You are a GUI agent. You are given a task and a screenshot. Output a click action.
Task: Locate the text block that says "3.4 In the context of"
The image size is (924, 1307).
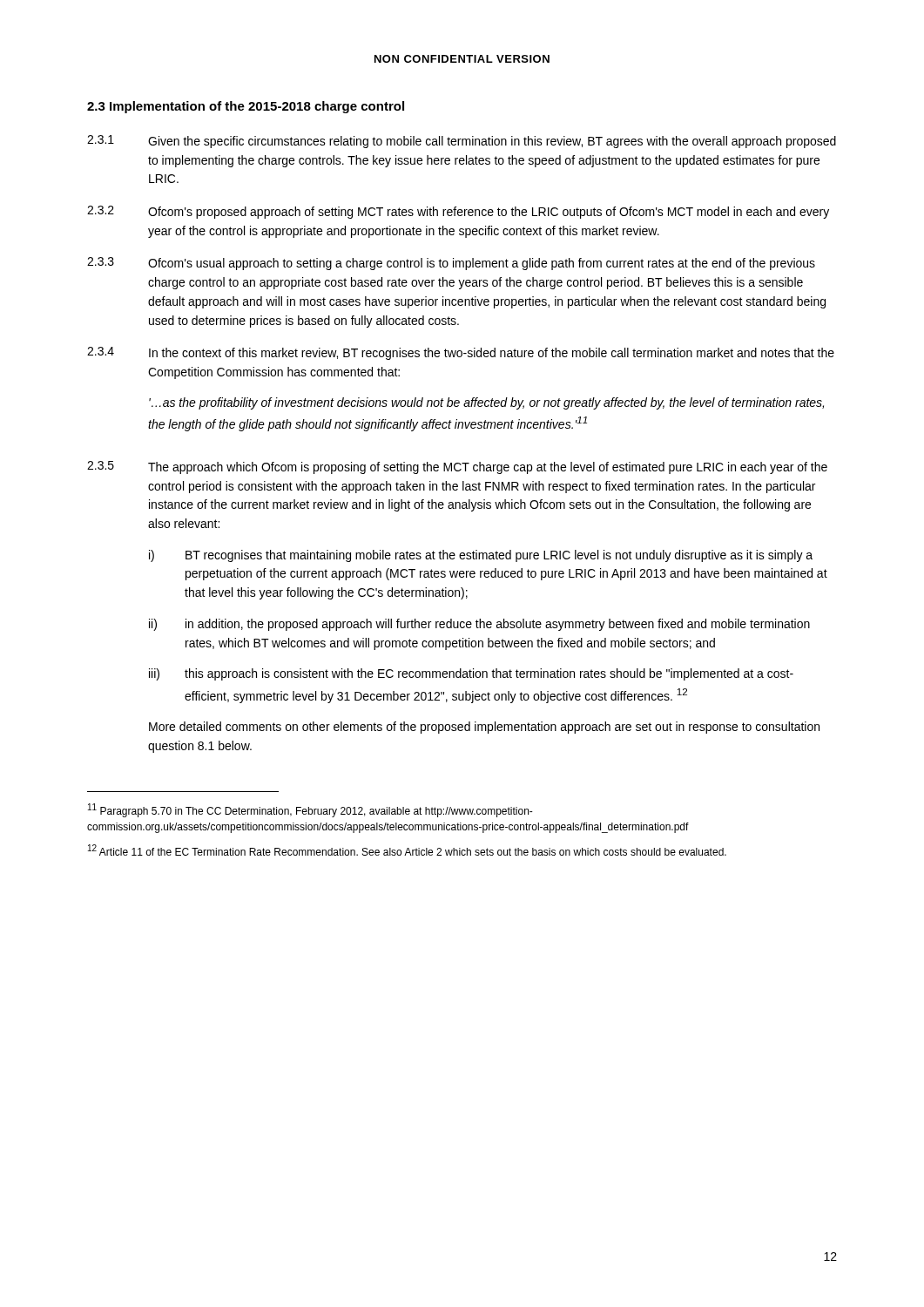(x=462, y=394)
